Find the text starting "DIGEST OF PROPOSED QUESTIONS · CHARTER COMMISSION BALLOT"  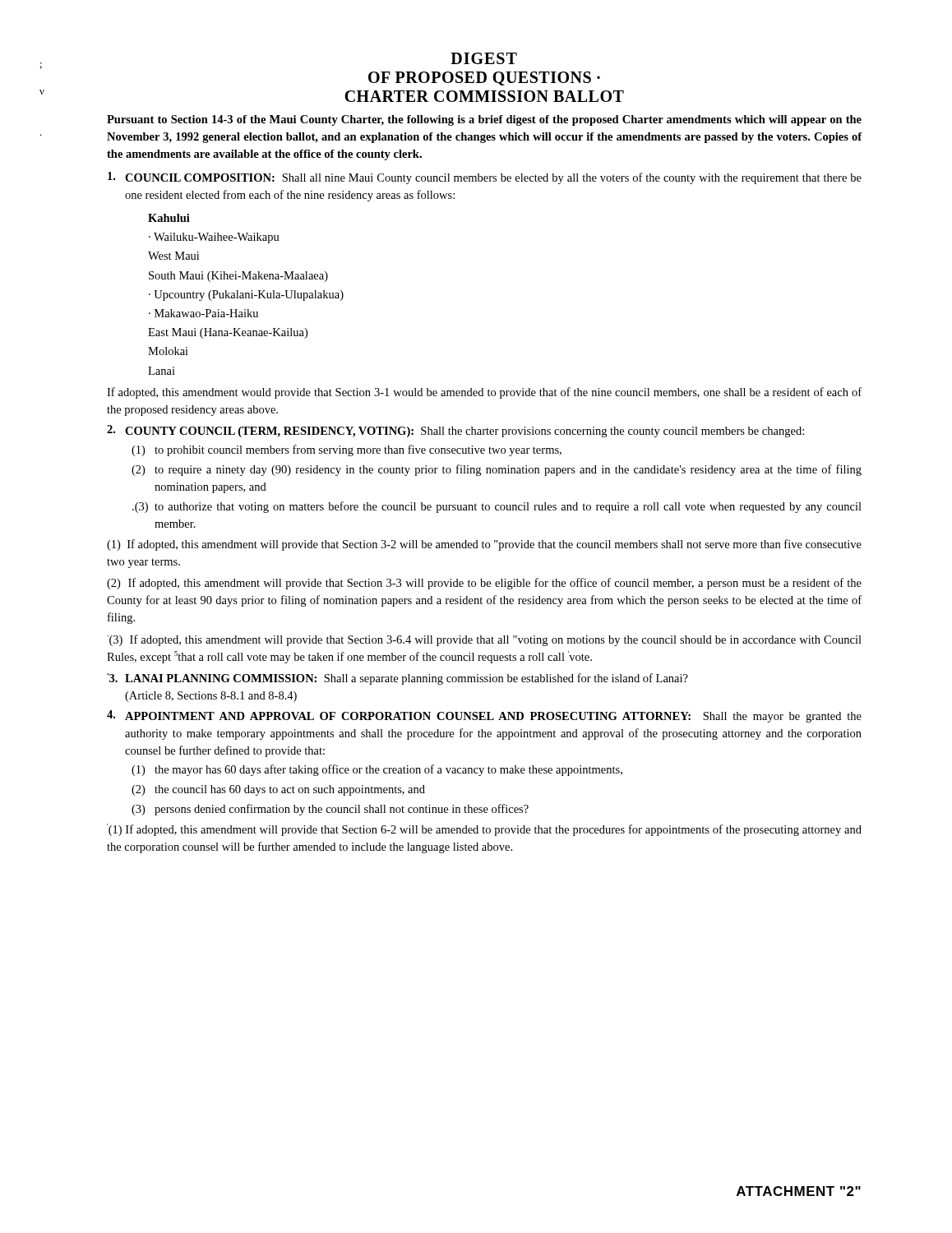click(484, 78)
